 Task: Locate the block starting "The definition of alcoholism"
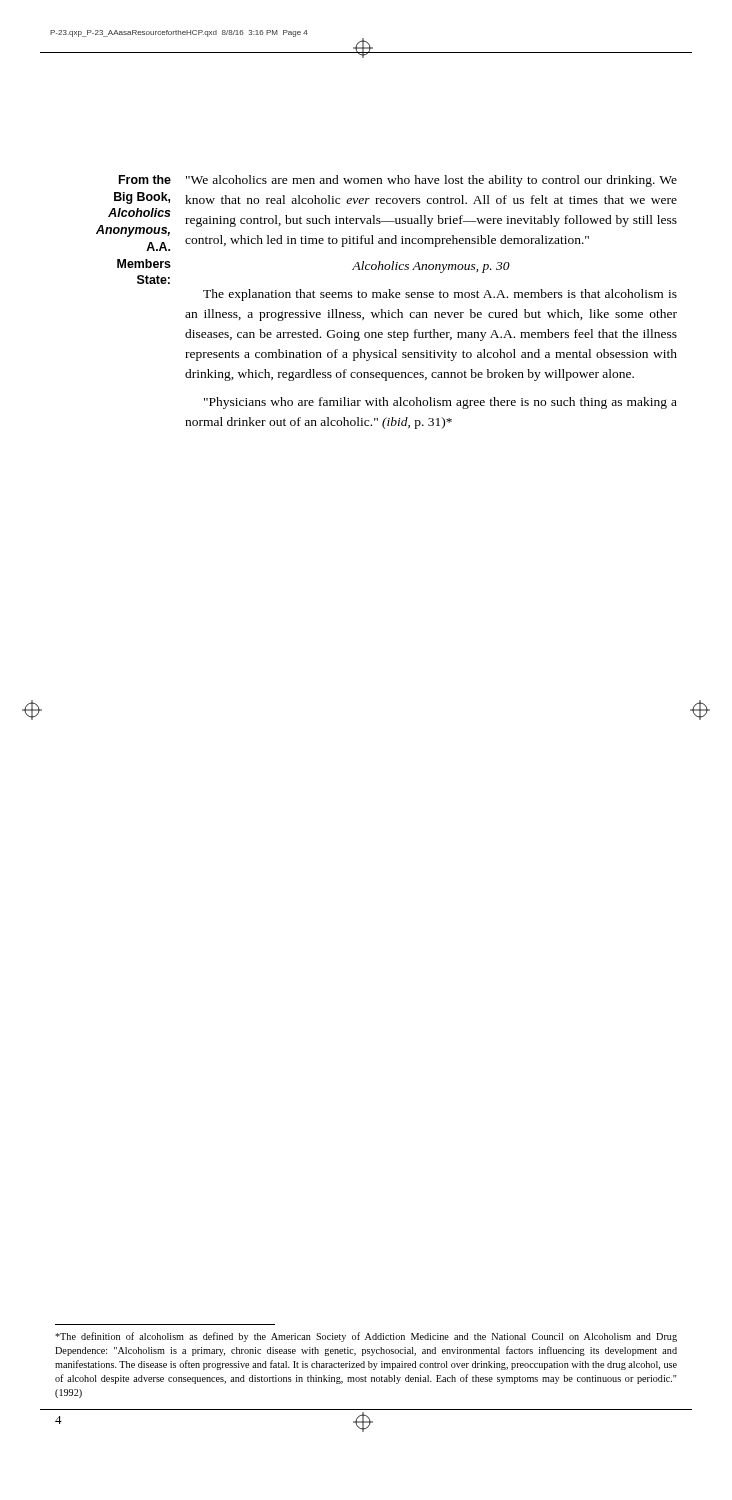[x=366, y=1364]
